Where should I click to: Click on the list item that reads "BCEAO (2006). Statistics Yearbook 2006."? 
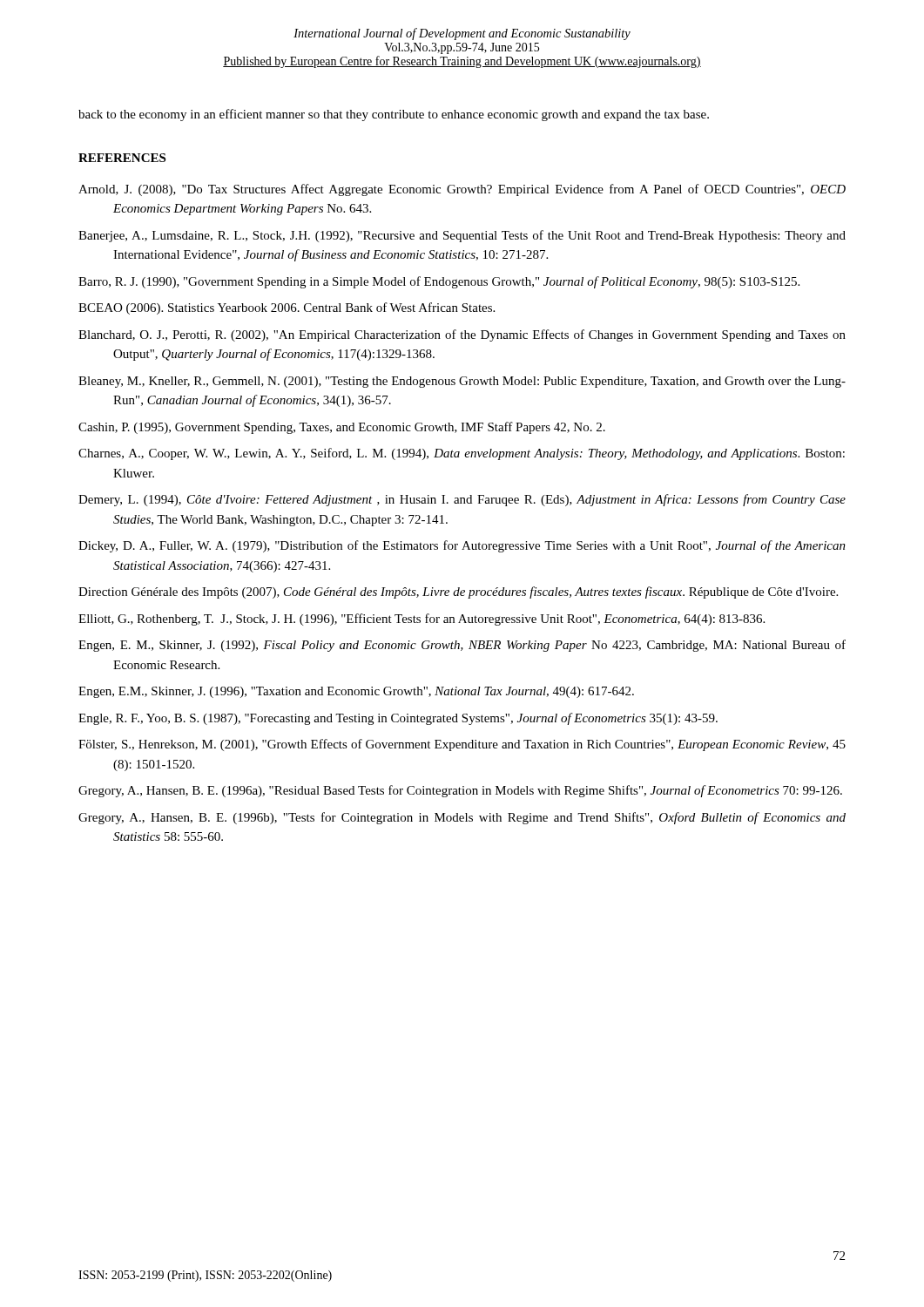(287, 308)
